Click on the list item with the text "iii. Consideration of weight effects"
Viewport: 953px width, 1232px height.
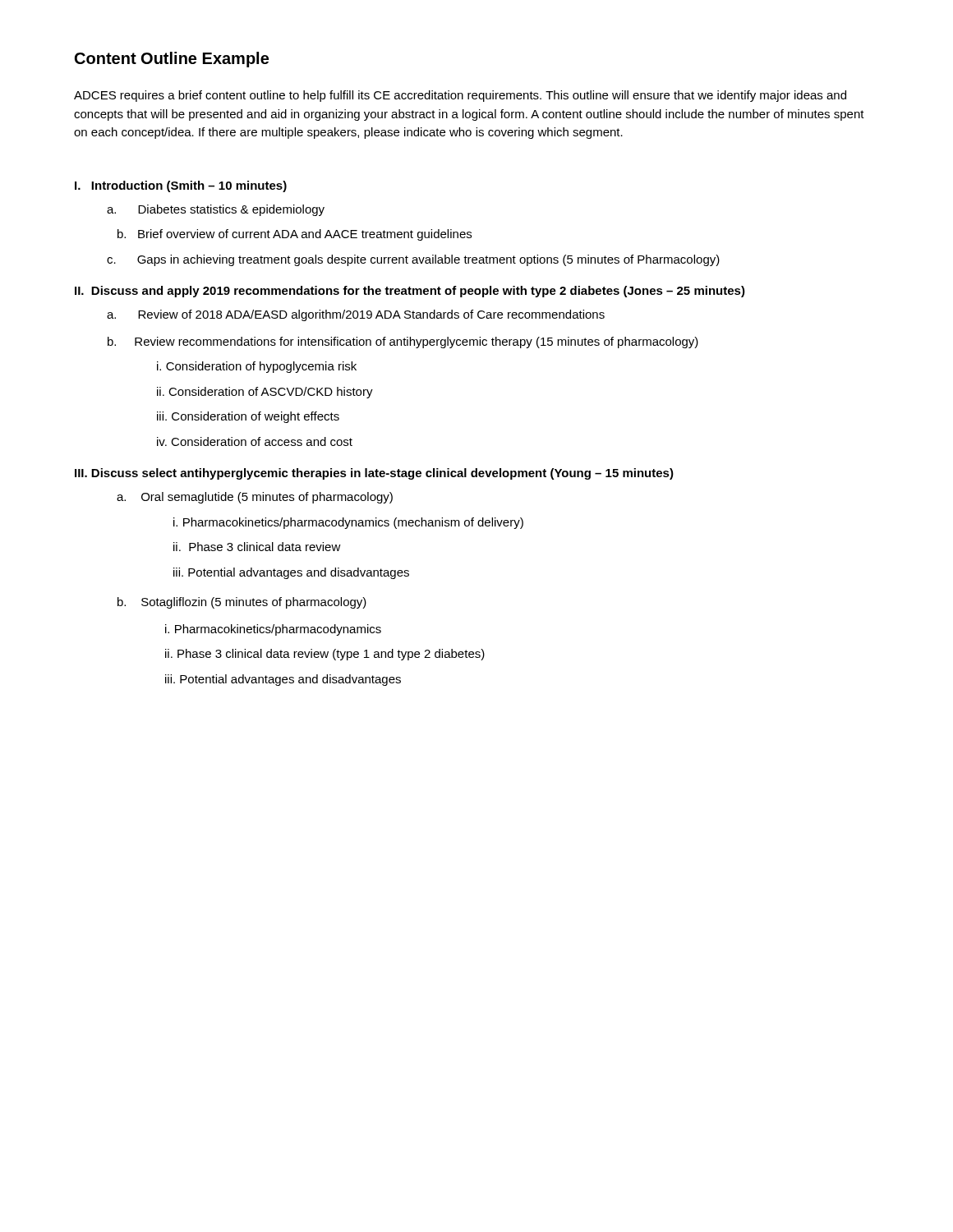pyautogui.click(x=248, y=416)
